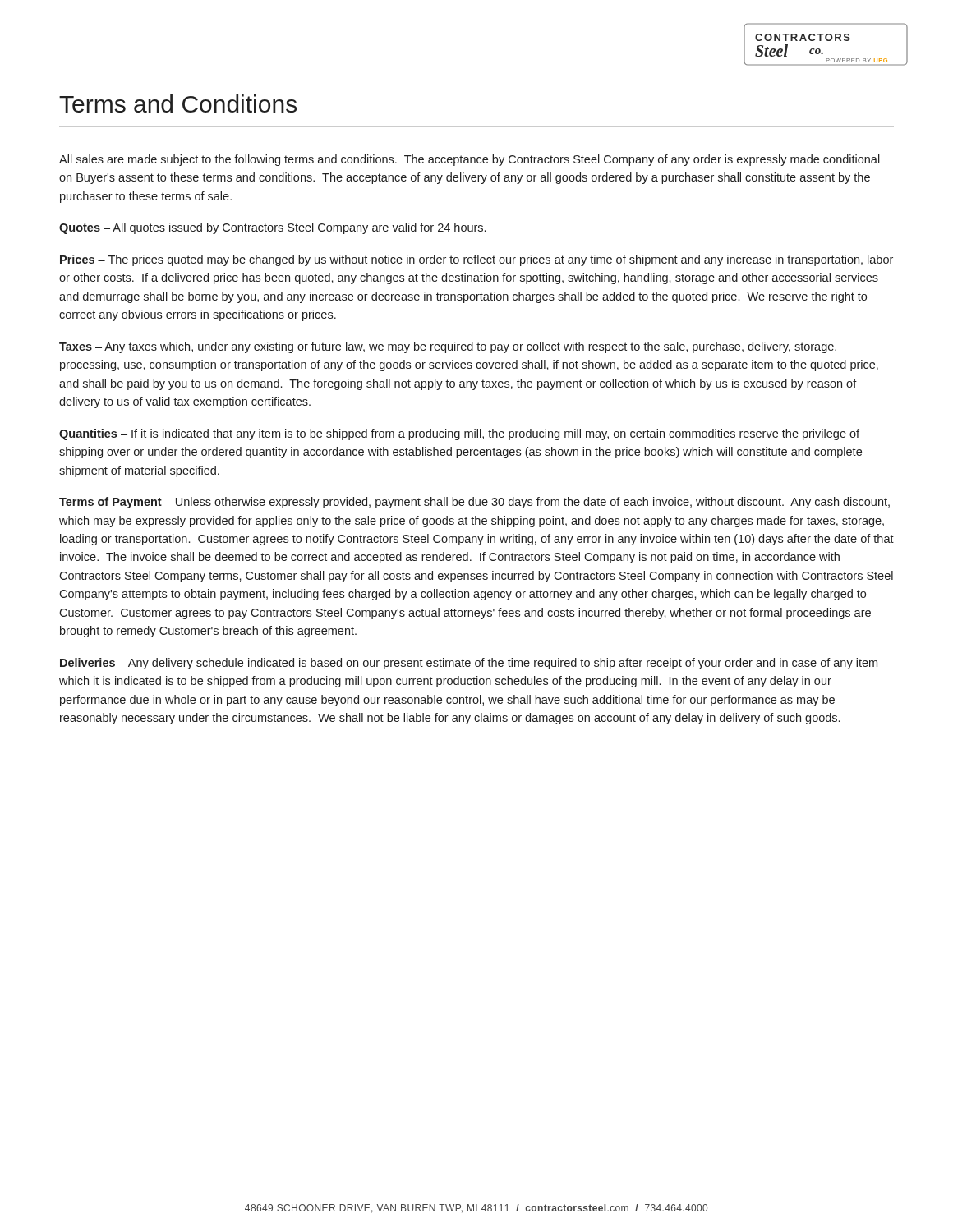Click on the region starting "All sales are made subject"

(470, 178)
